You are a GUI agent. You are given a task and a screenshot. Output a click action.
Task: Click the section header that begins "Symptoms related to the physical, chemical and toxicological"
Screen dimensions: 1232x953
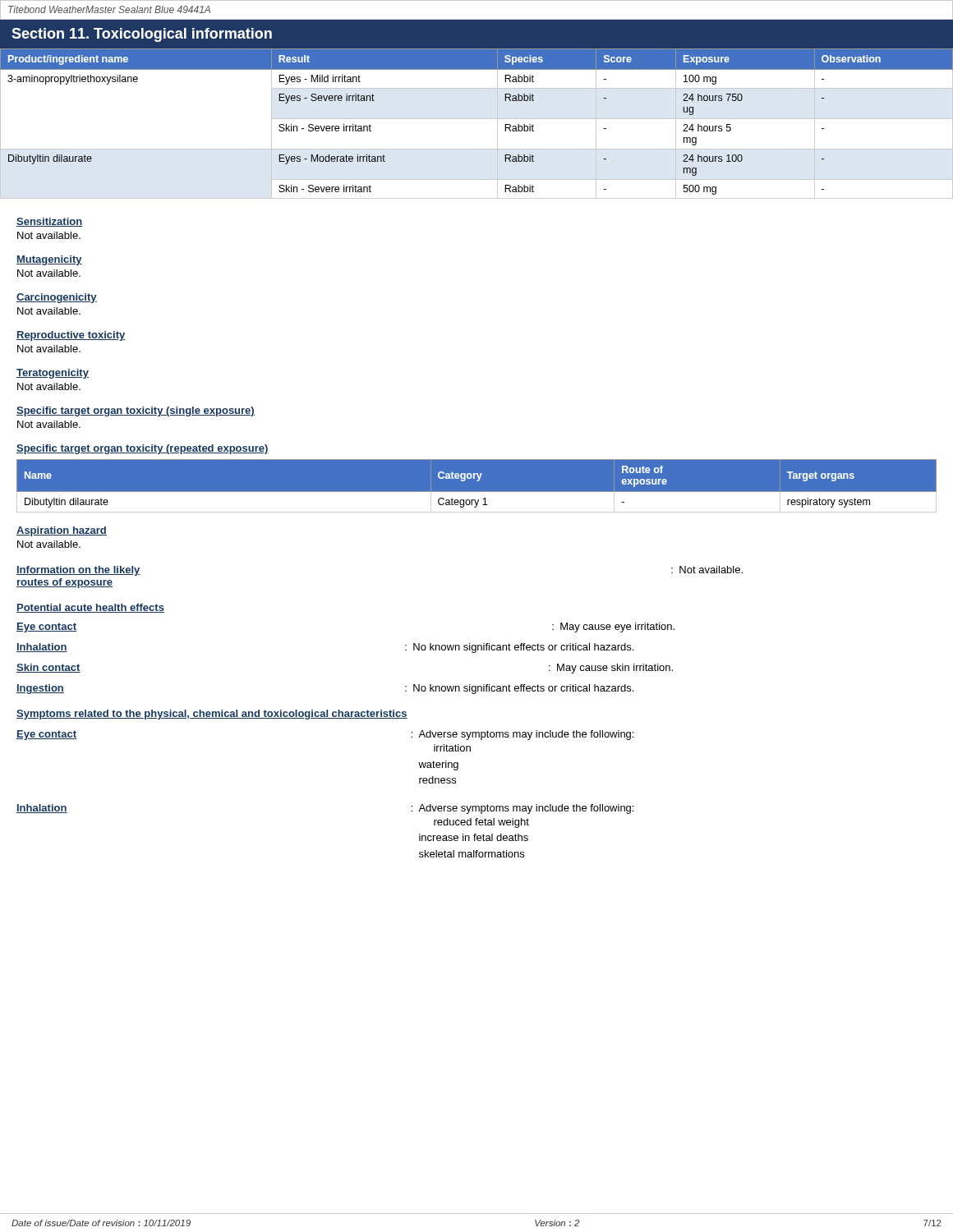[x=212, y=713]
